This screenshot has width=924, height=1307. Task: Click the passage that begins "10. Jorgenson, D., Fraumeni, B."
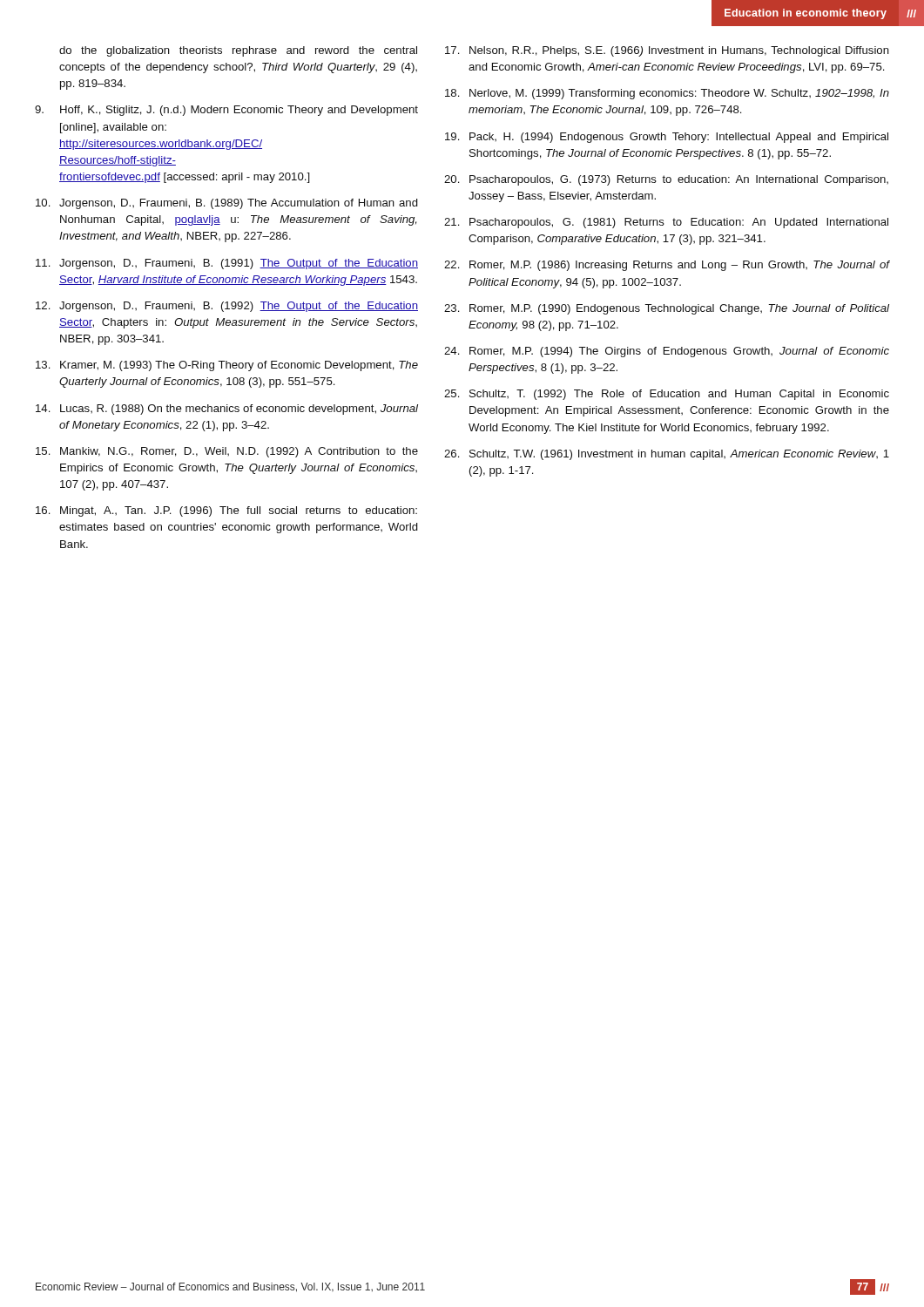click(x=226, y=219)
